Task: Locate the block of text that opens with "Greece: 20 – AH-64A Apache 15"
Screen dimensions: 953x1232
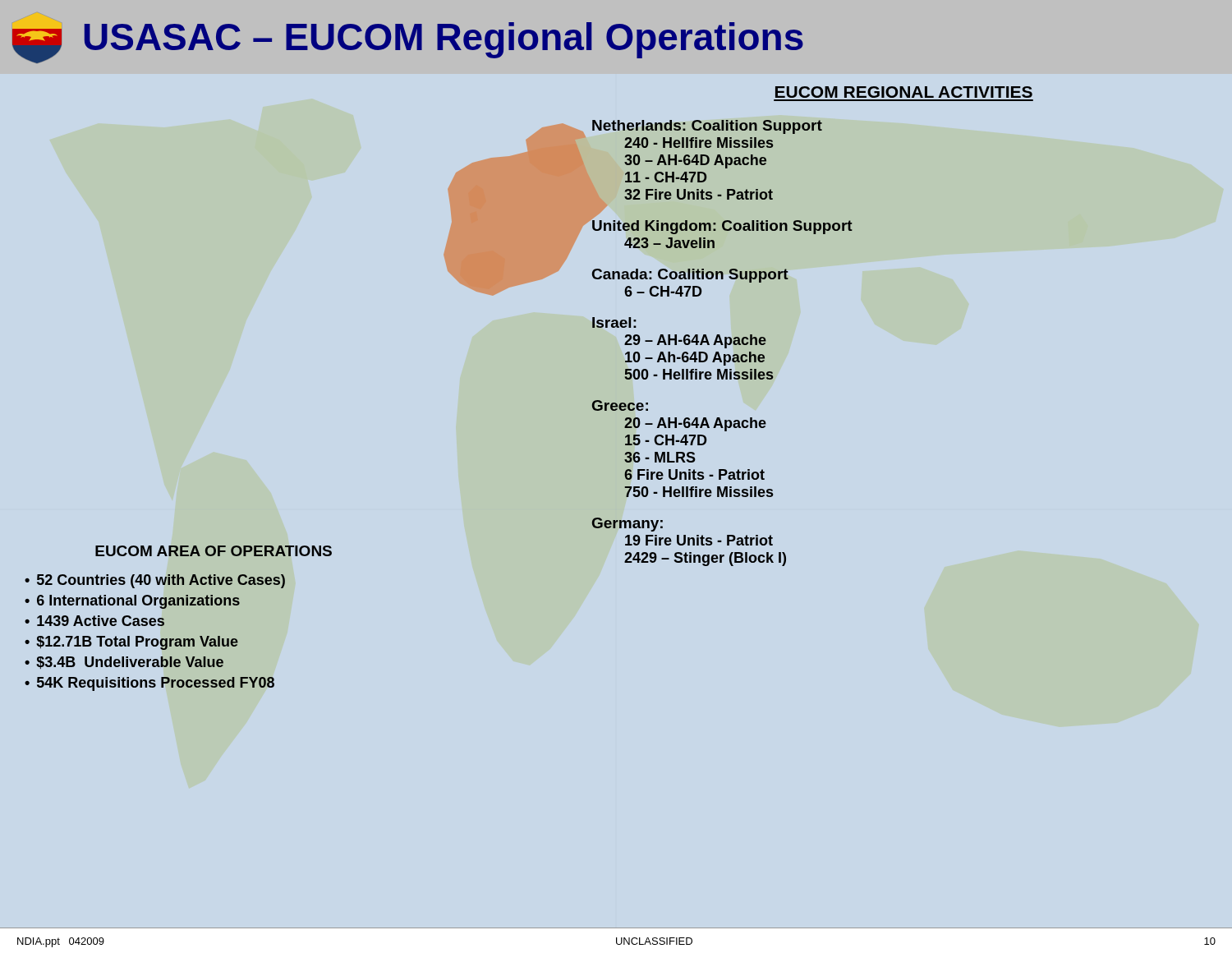Action: tap(620, 405)
